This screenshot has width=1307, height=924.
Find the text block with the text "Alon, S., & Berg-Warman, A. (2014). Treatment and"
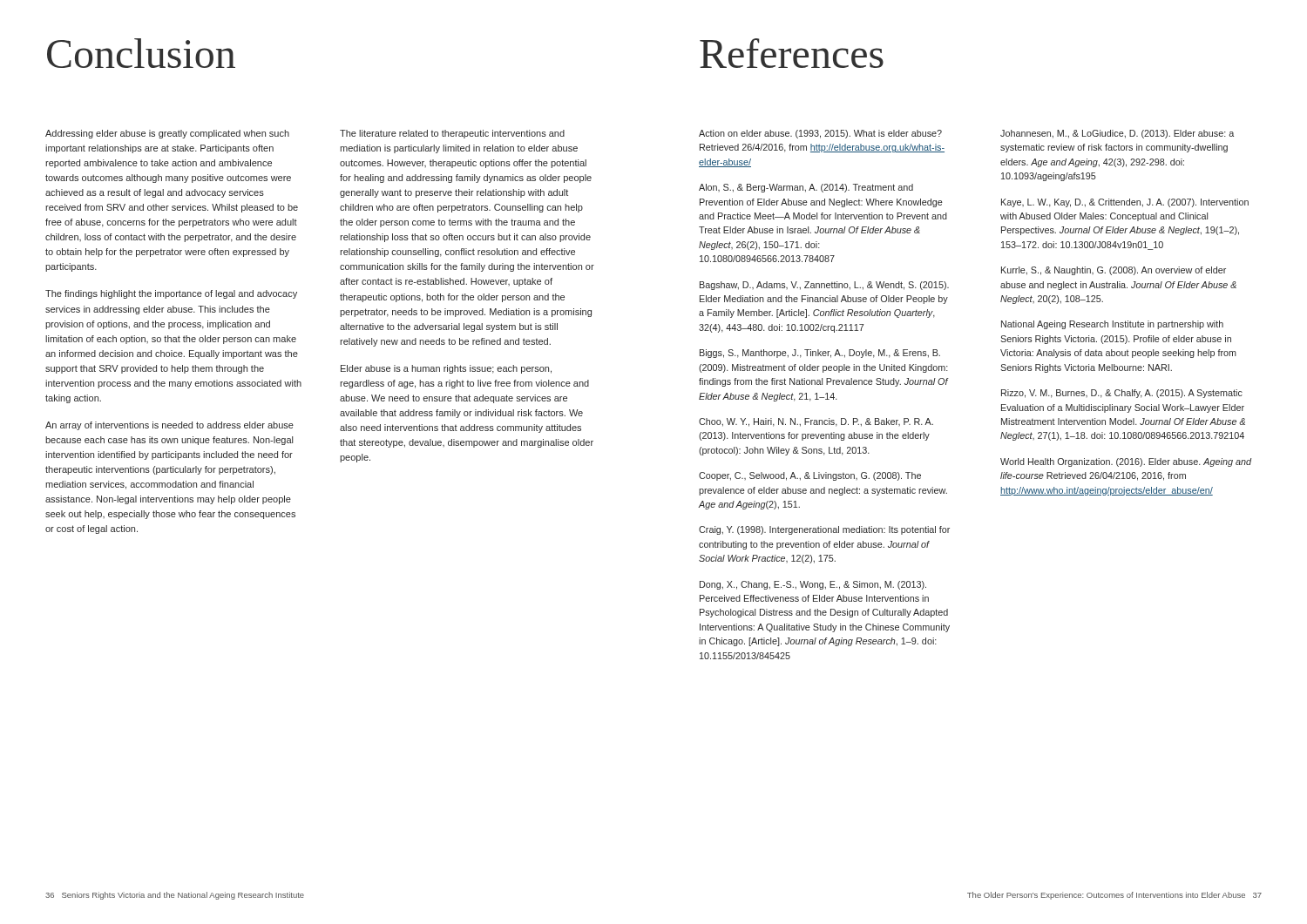[823, 223]
